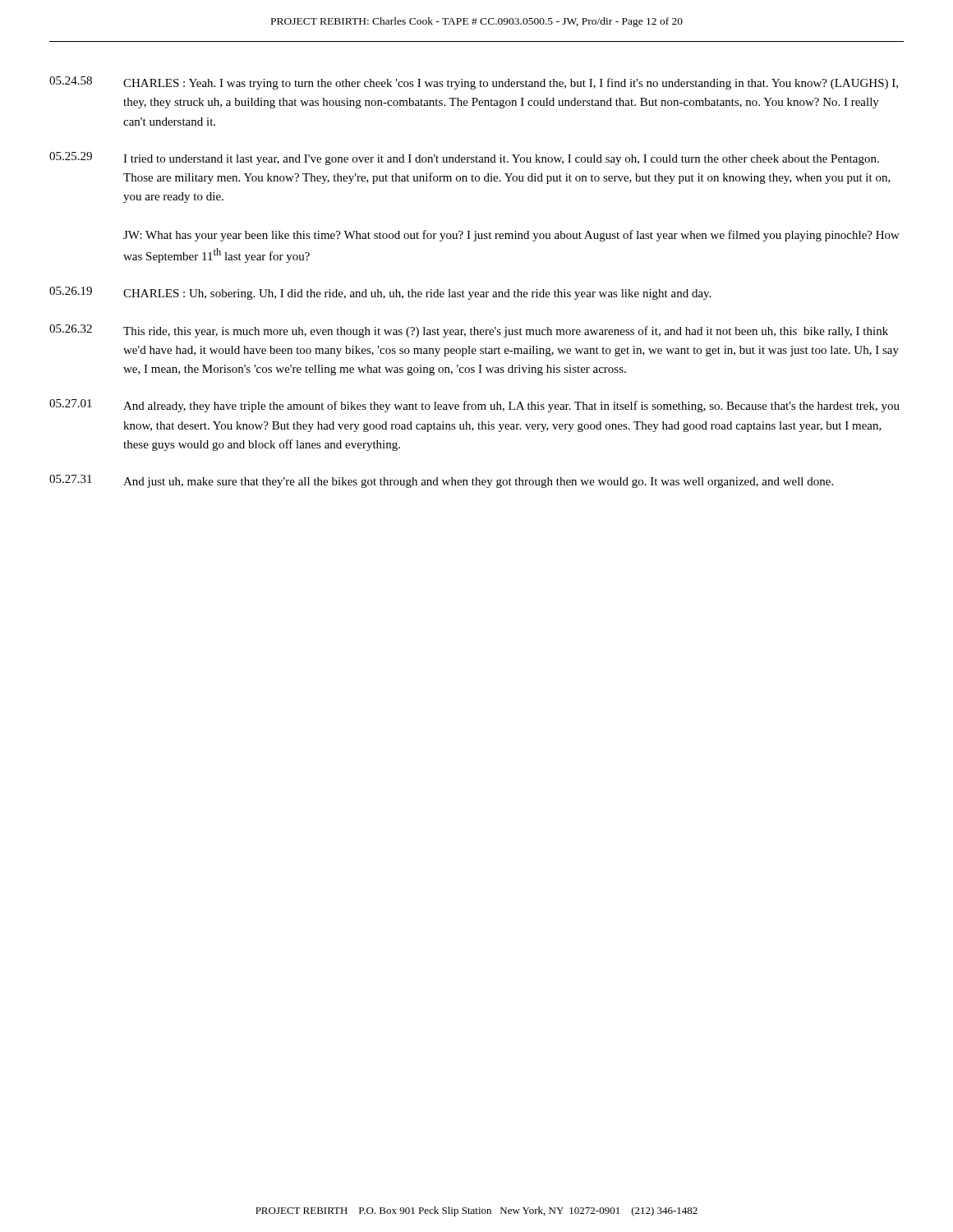
Task: Locate the text block starting "27.31 And just uh, make sure"
Action: [x=476, y=482]
